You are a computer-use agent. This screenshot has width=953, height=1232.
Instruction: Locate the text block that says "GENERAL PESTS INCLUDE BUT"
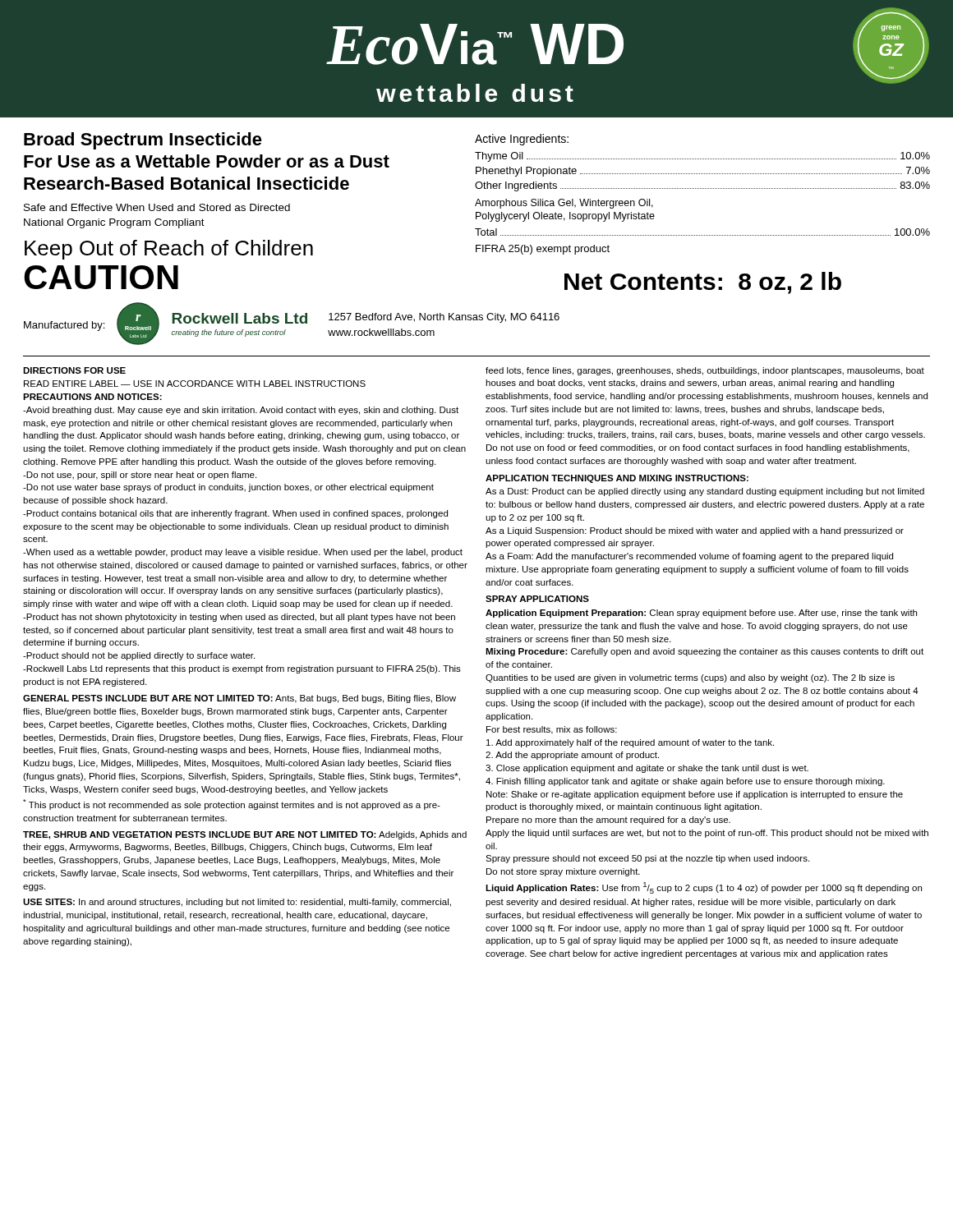243,758
